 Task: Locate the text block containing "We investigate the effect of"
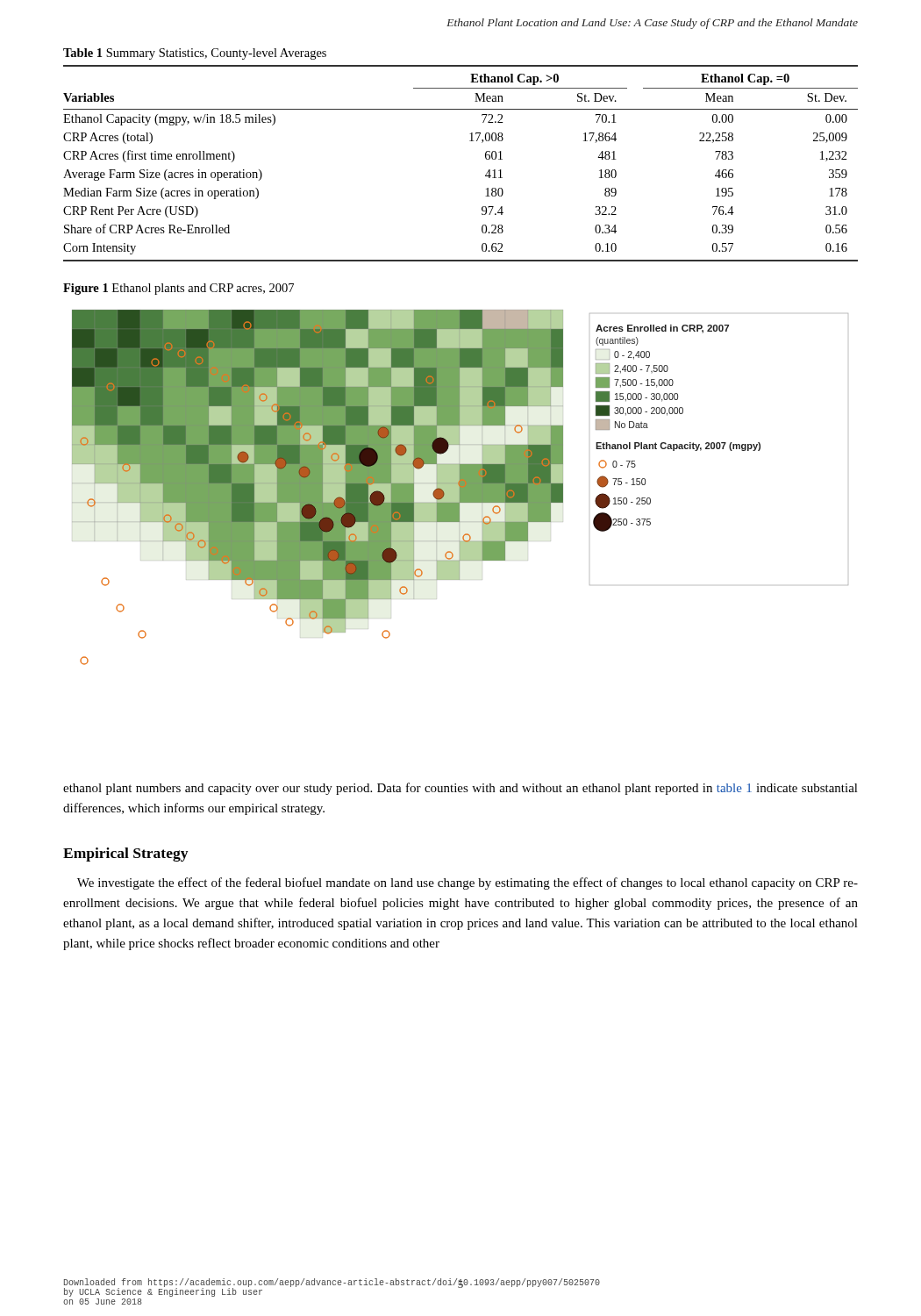click(460, 913)
